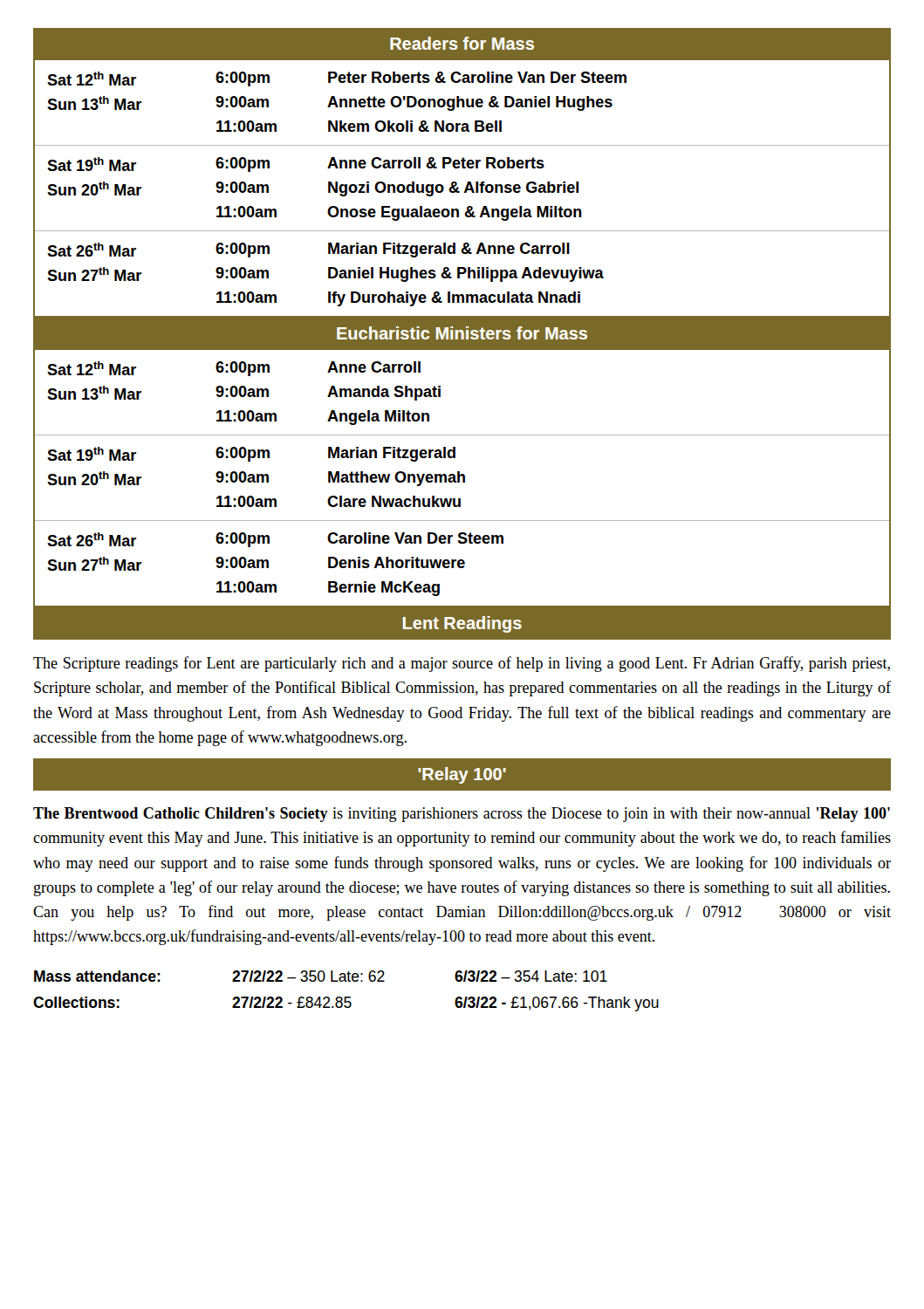The width and height of the screenshot is (924, 1309).
Task: Find the text block starting "'Relay 100'"
Action: click(x=462, y=774)
